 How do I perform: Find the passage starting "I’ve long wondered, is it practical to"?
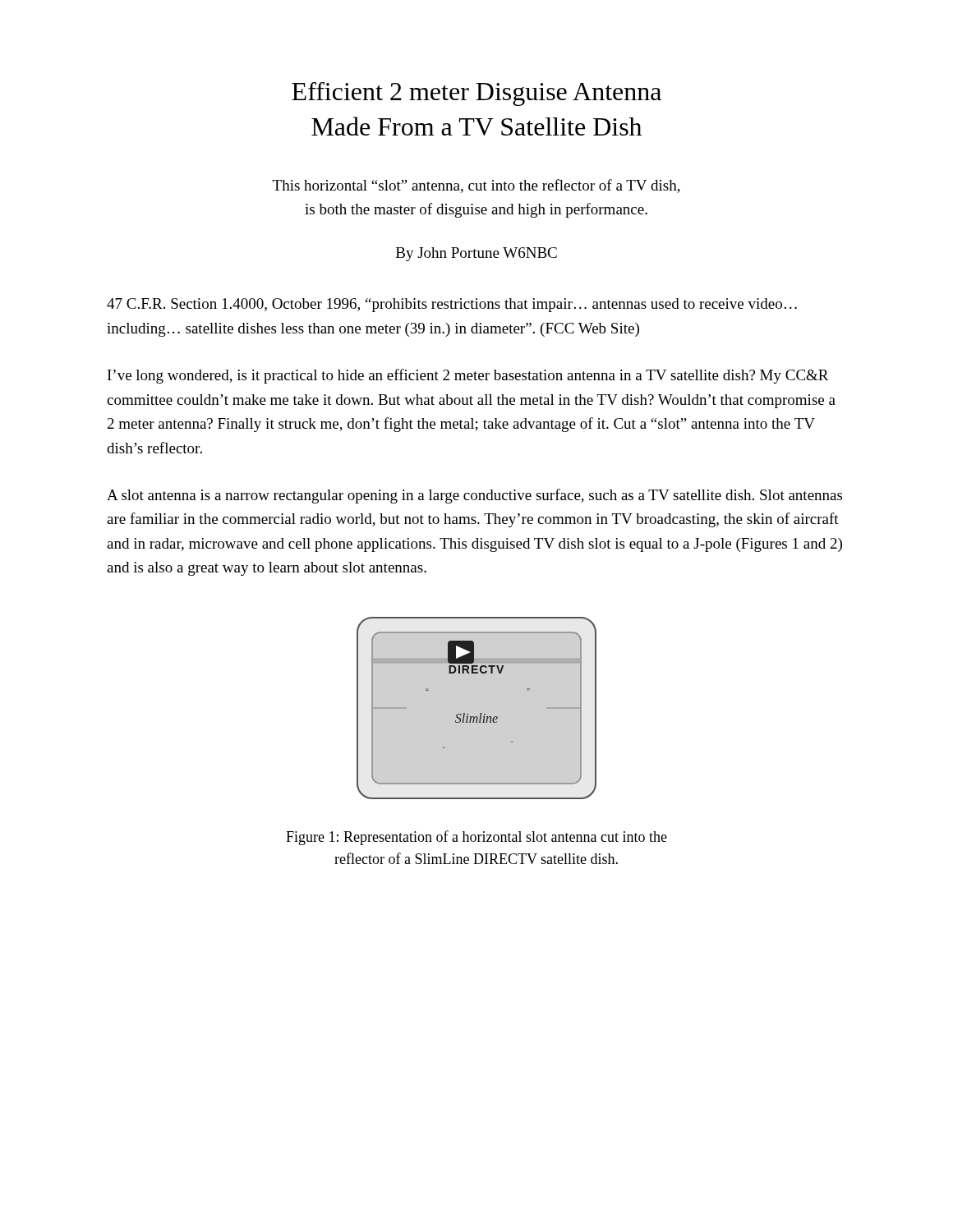tap(471, 411)
